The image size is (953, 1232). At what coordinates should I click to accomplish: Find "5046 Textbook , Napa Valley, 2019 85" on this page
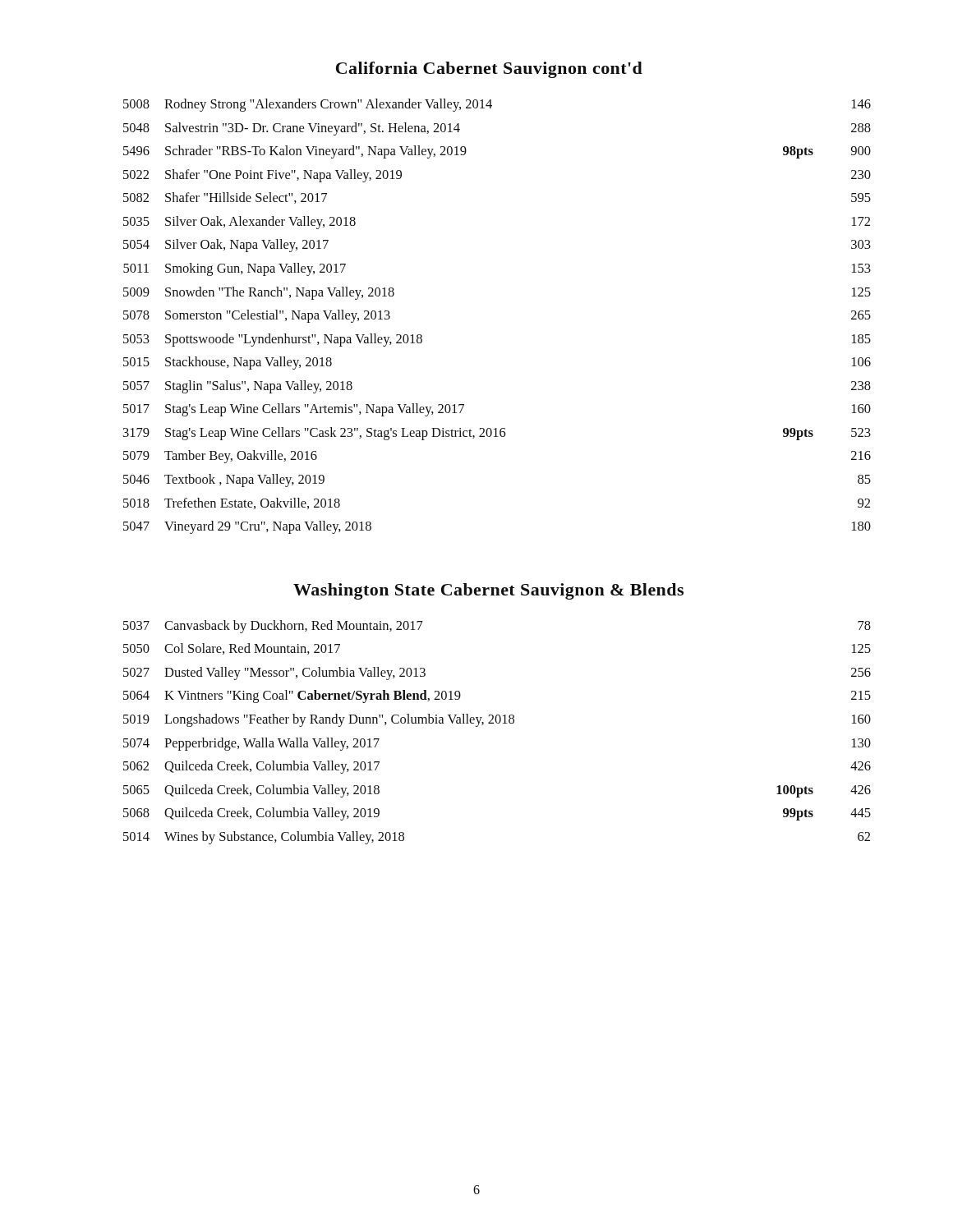(131, 480)
